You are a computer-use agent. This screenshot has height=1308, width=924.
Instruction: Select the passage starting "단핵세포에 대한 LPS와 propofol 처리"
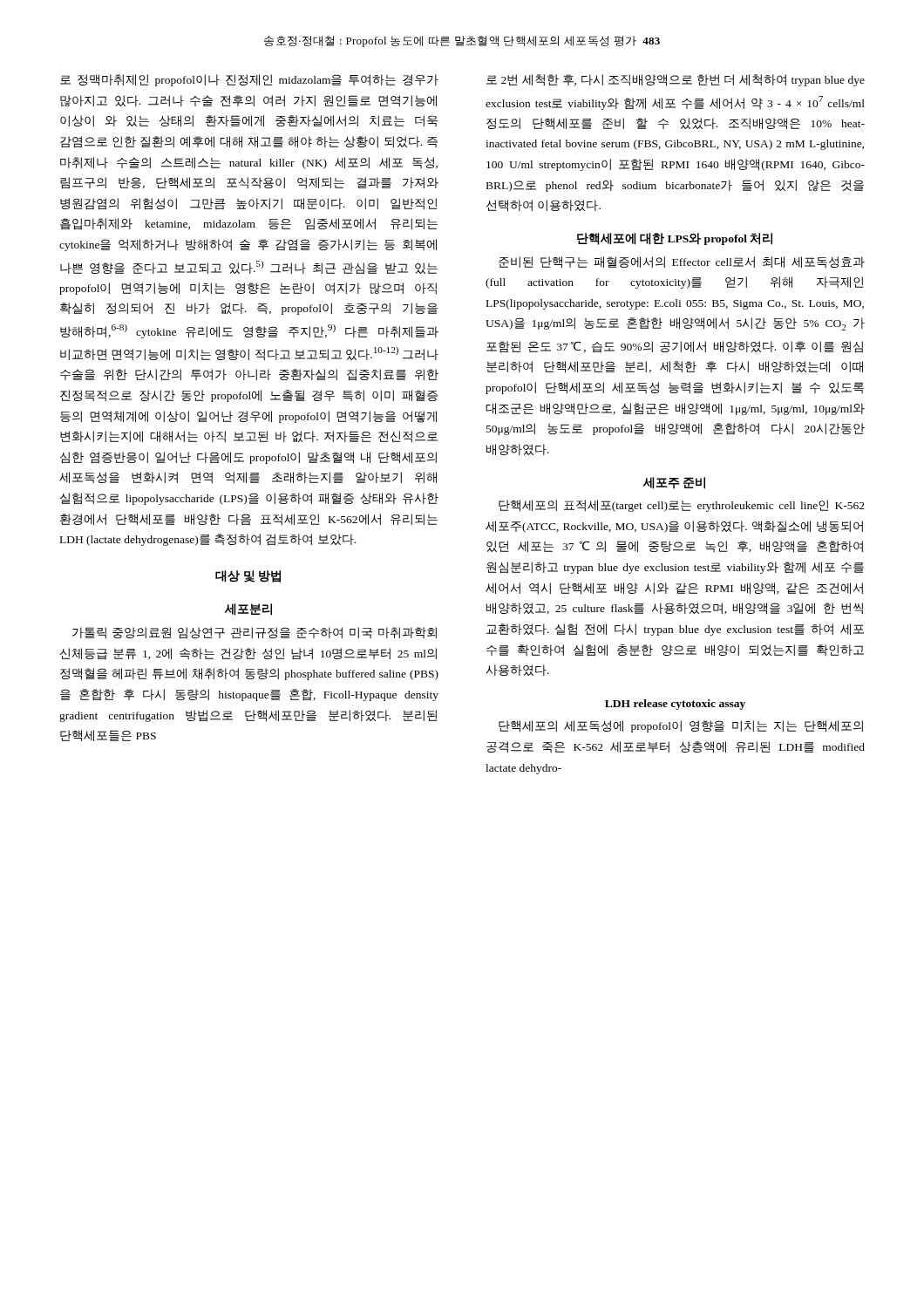(675, 238)
